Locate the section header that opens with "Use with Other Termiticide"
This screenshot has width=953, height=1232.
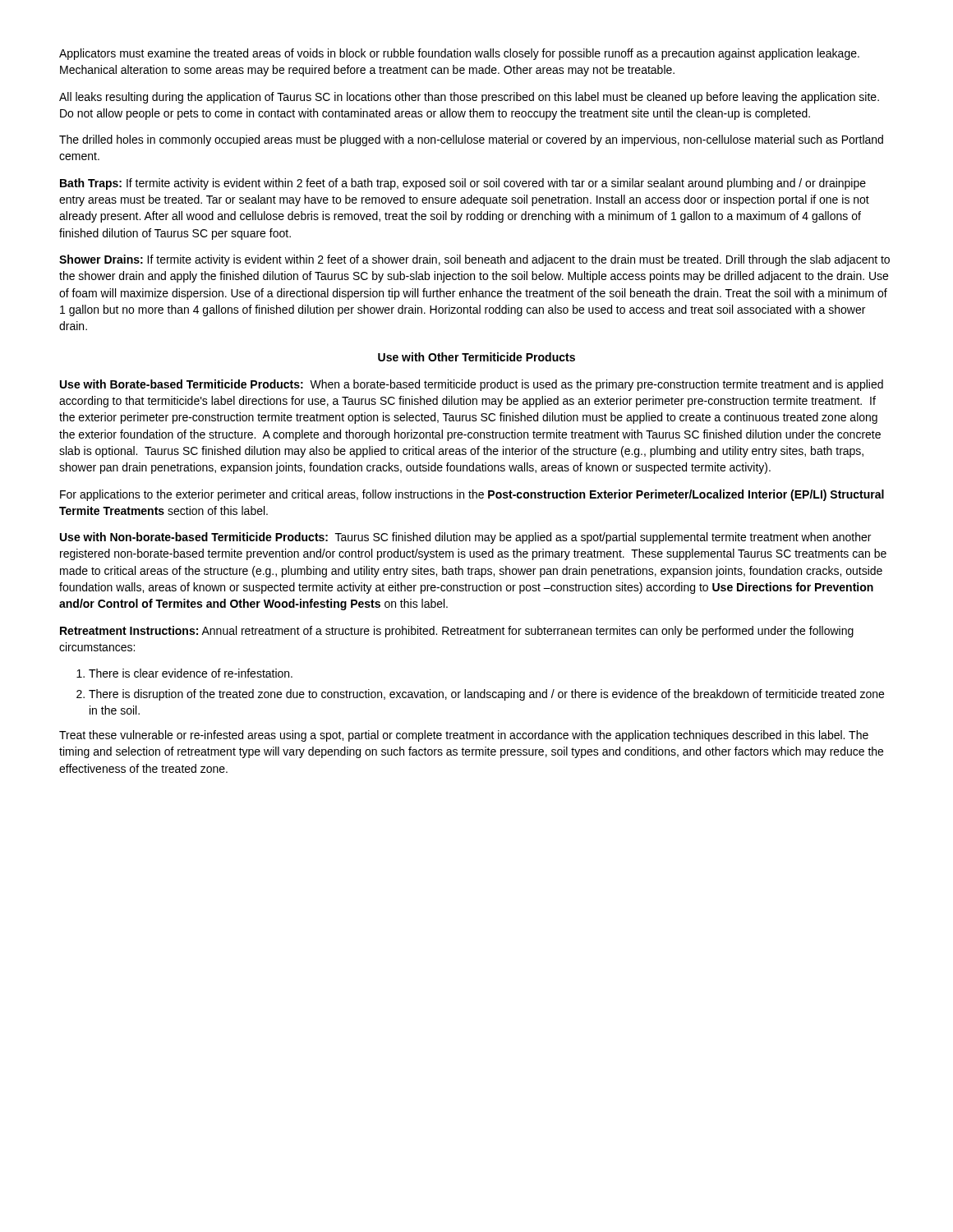click(x=476, y=358)
